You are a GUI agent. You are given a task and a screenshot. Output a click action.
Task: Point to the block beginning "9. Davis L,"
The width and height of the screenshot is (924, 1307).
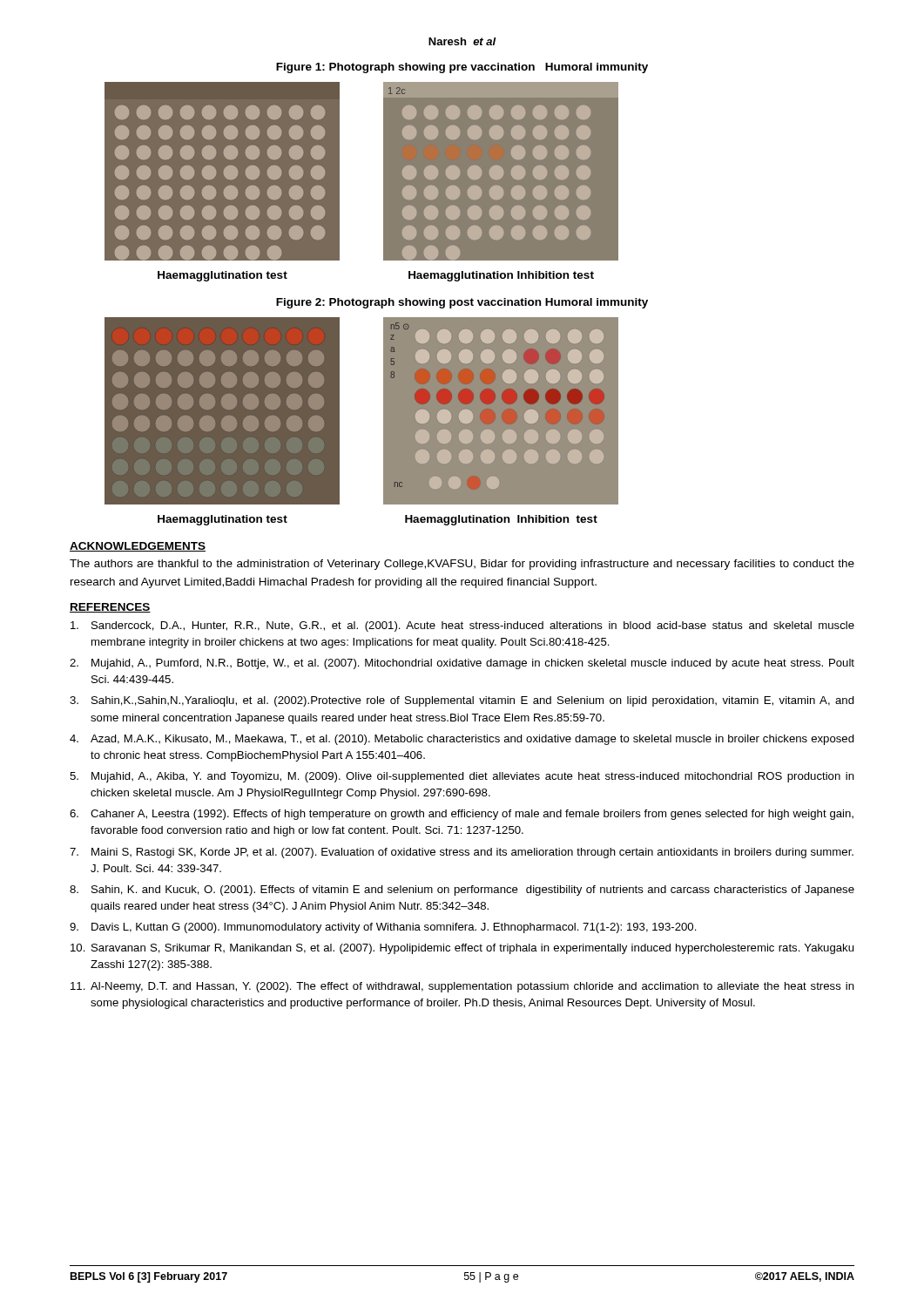[462, 927]
